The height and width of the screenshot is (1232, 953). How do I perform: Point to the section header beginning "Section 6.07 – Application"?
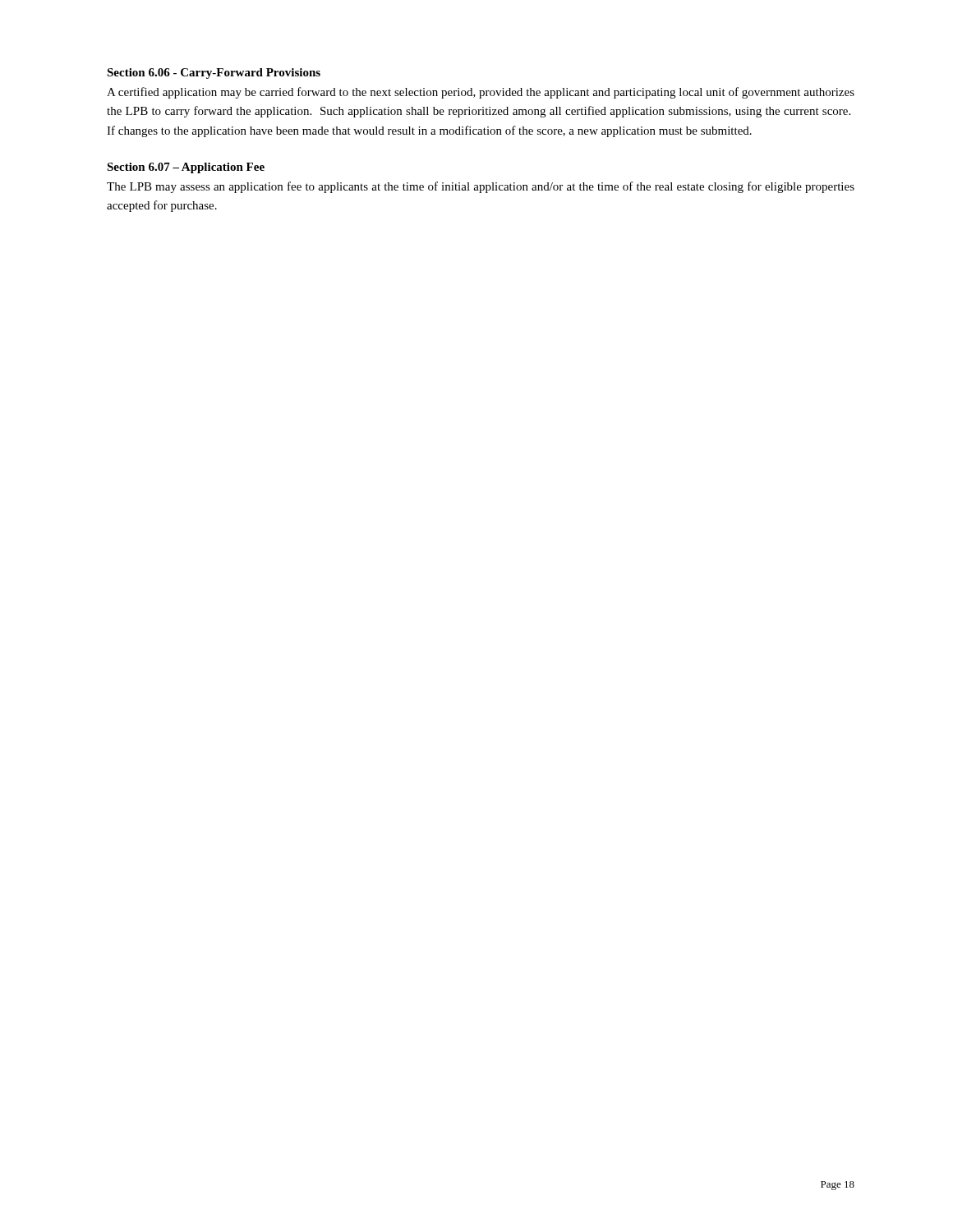(x=186, y=167)
